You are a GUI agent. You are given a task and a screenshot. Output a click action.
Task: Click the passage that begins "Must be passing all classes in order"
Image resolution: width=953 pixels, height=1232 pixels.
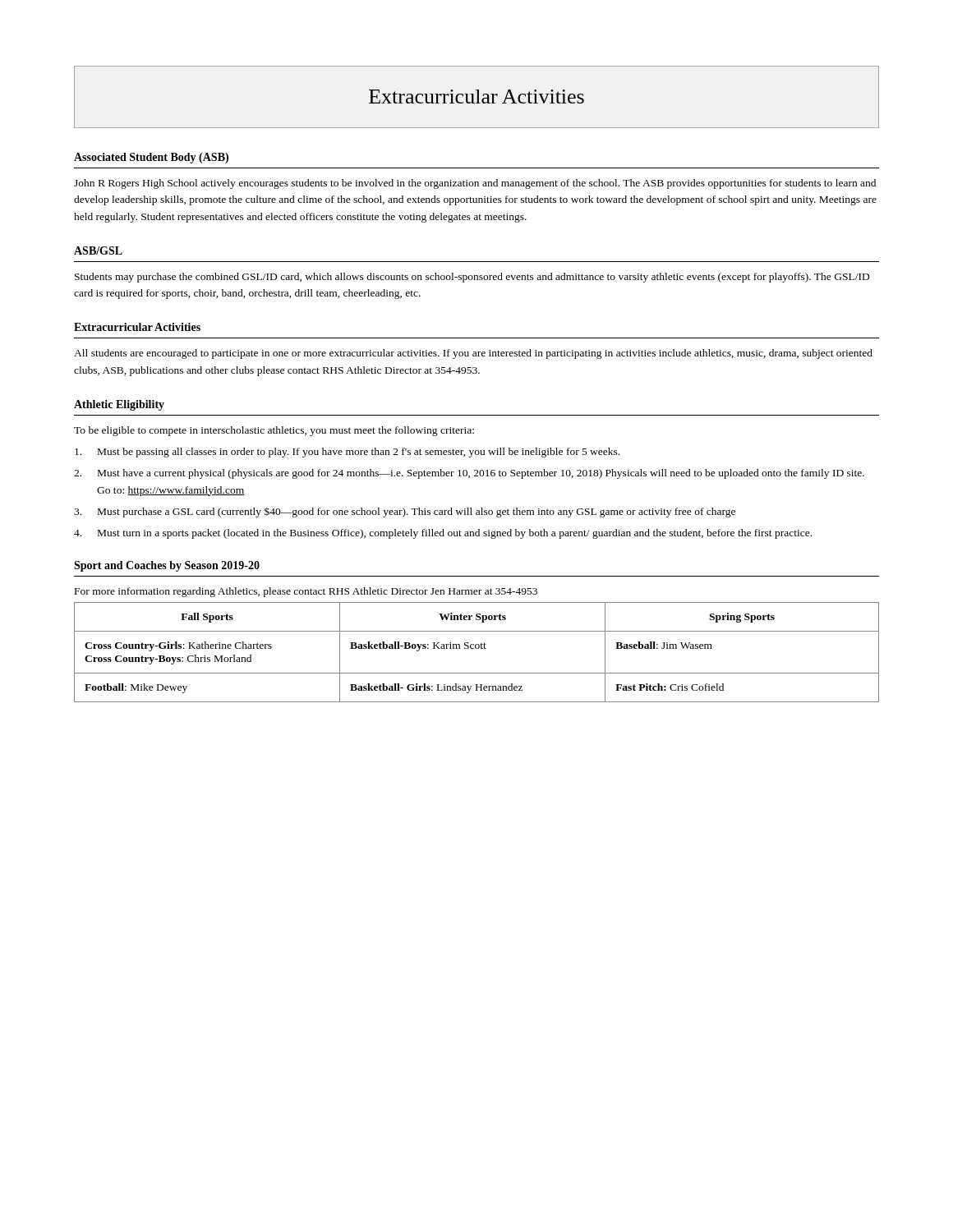click(476, 452)
